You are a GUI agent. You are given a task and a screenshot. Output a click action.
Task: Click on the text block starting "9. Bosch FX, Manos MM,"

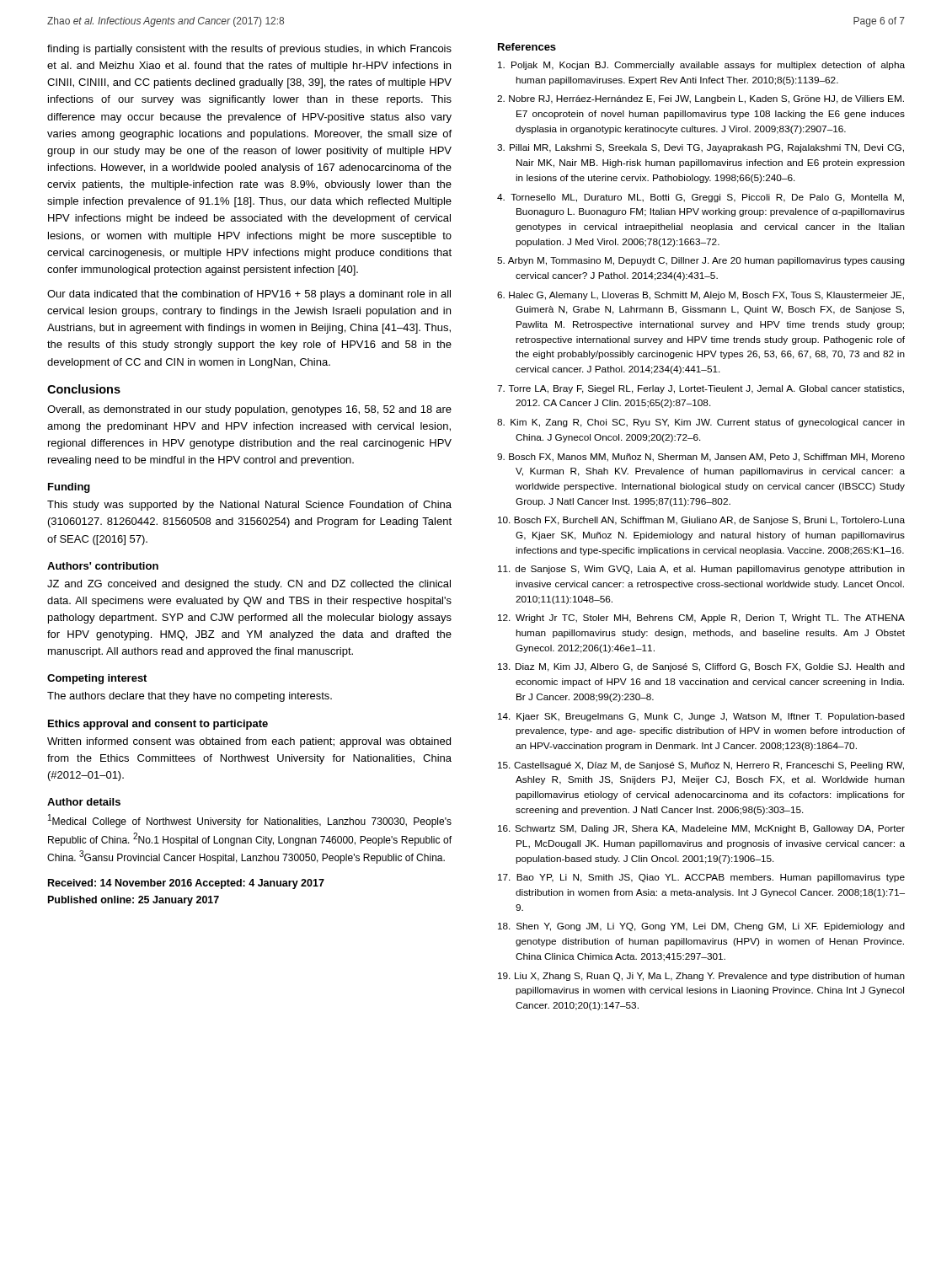click(x=701, y=479)
